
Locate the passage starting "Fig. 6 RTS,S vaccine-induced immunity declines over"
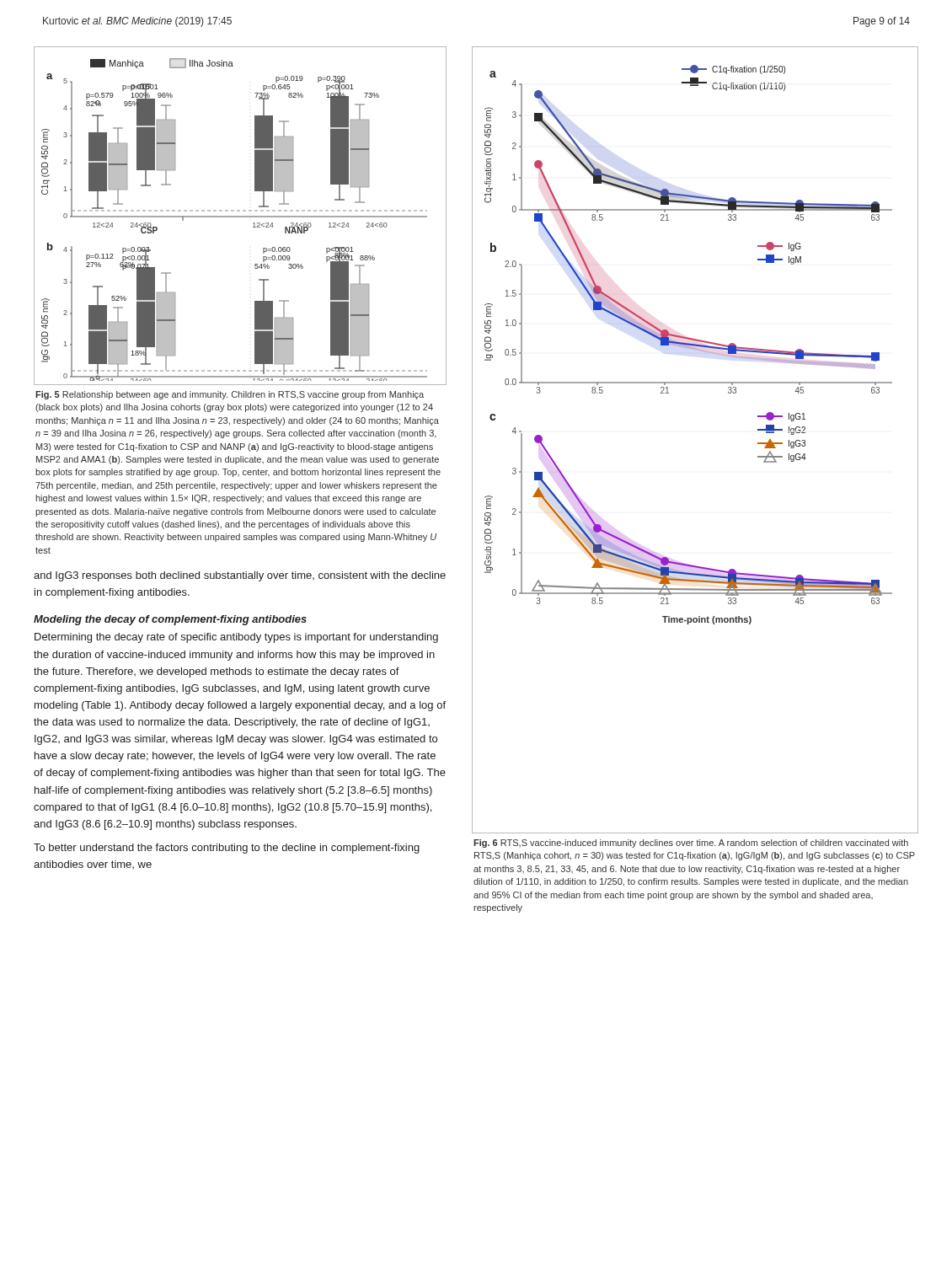point(694,875)
